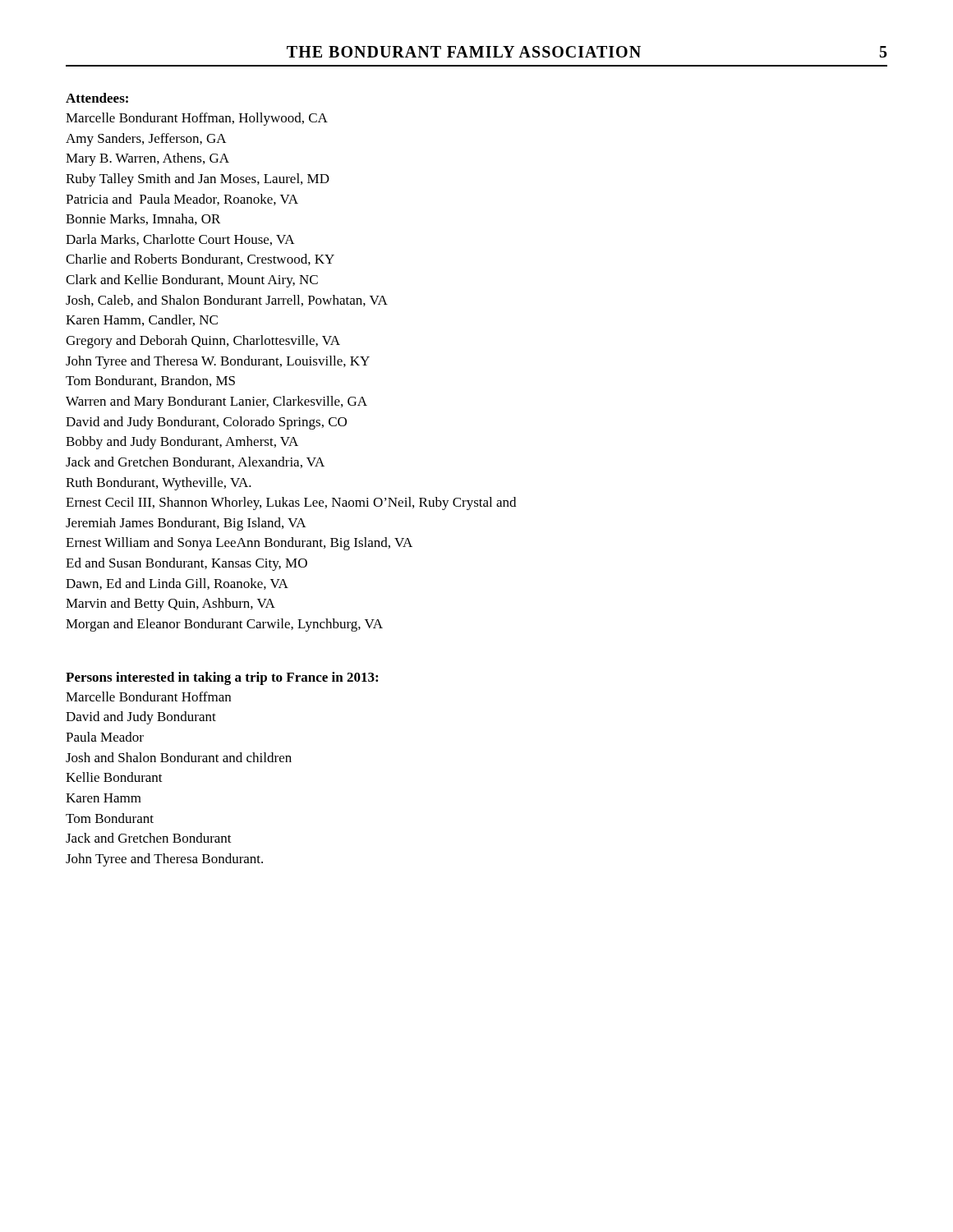Locate the text "Jack and Gretchen Bondurant, Alexandria, VA"
Viewport: 953px width, 1232px height.
click(195, 462)
